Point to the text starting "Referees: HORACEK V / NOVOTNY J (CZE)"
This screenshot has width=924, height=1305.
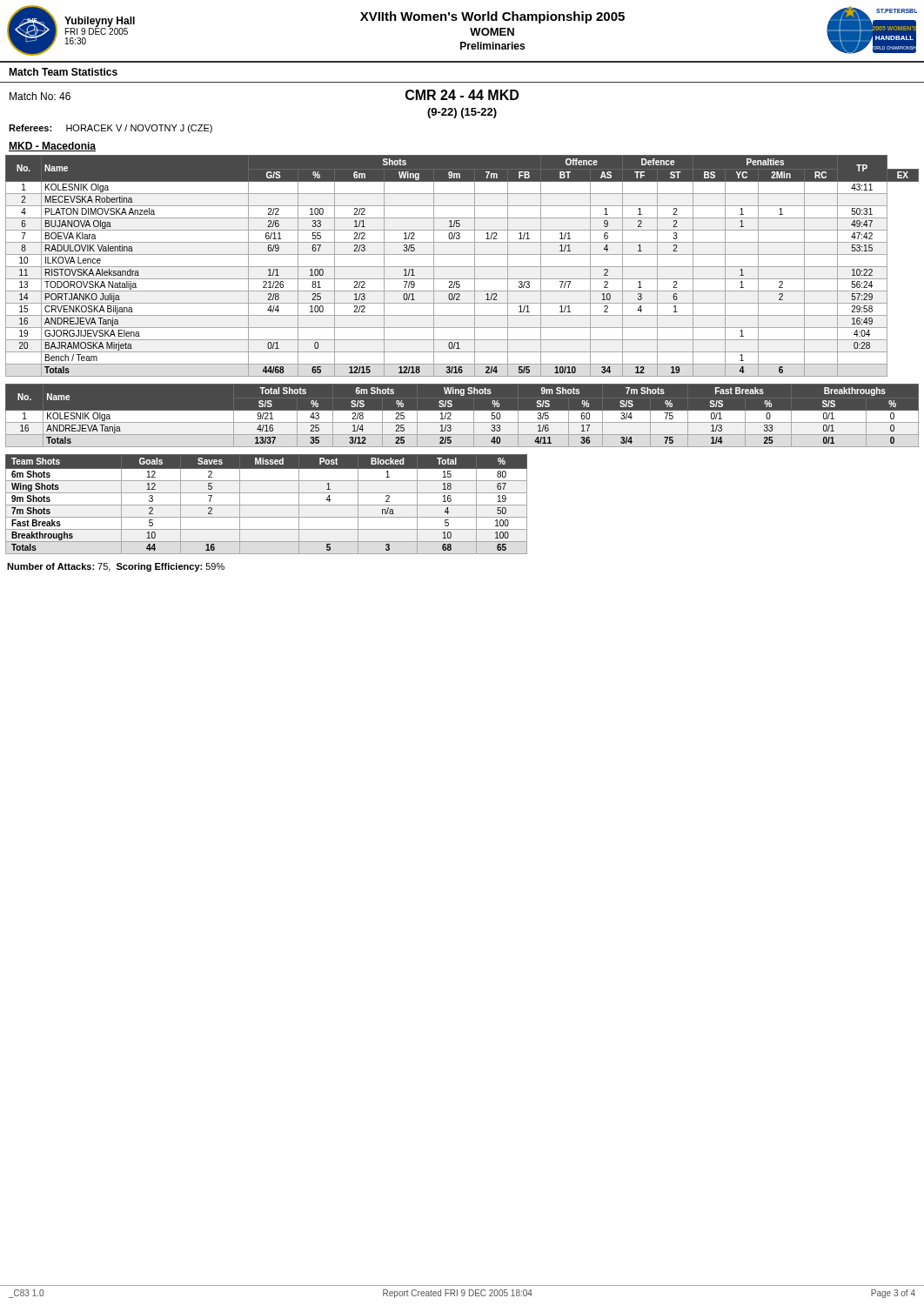pos(111,128)
